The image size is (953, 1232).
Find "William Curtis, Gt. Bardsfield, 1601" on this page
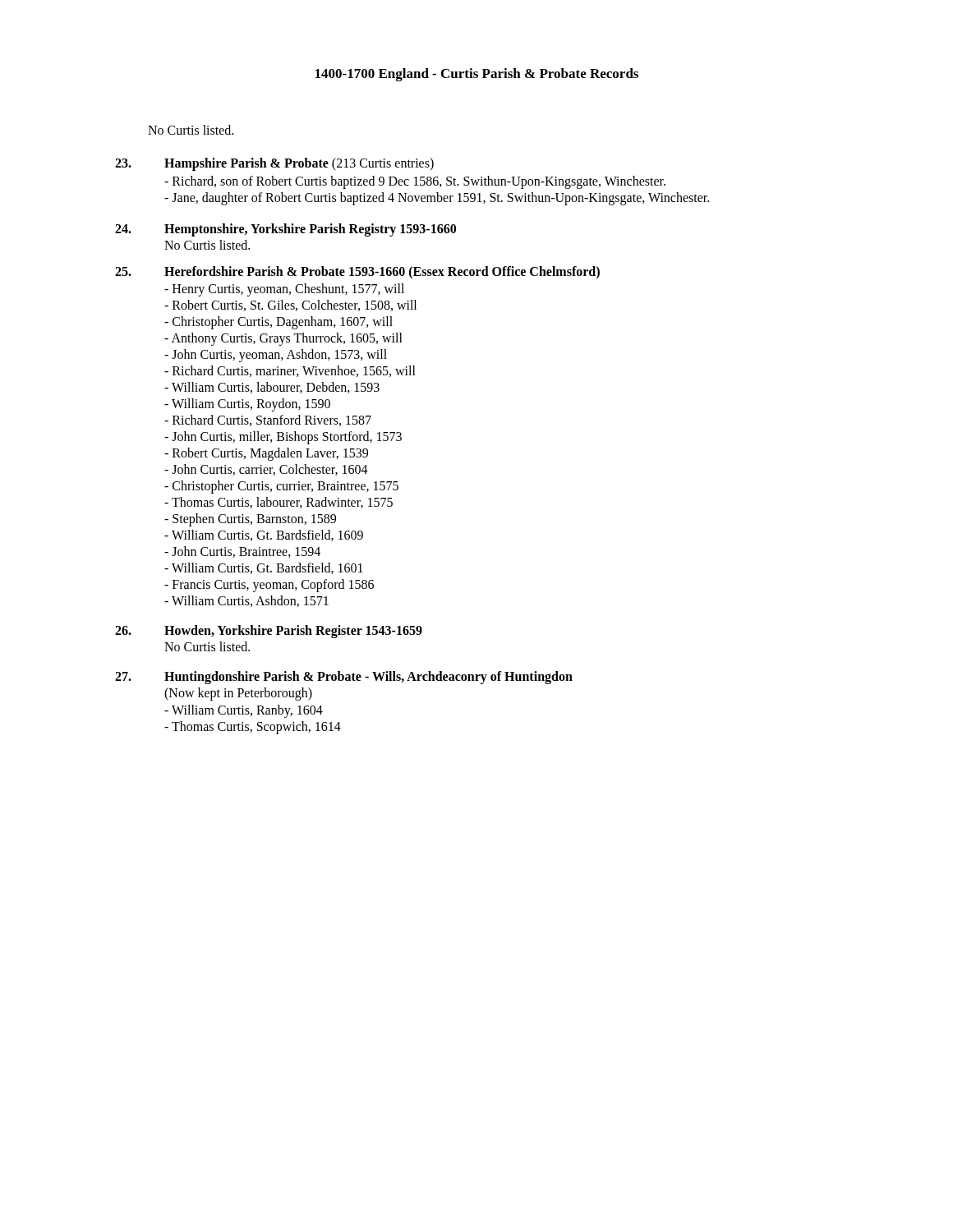(x=264, y=568)
